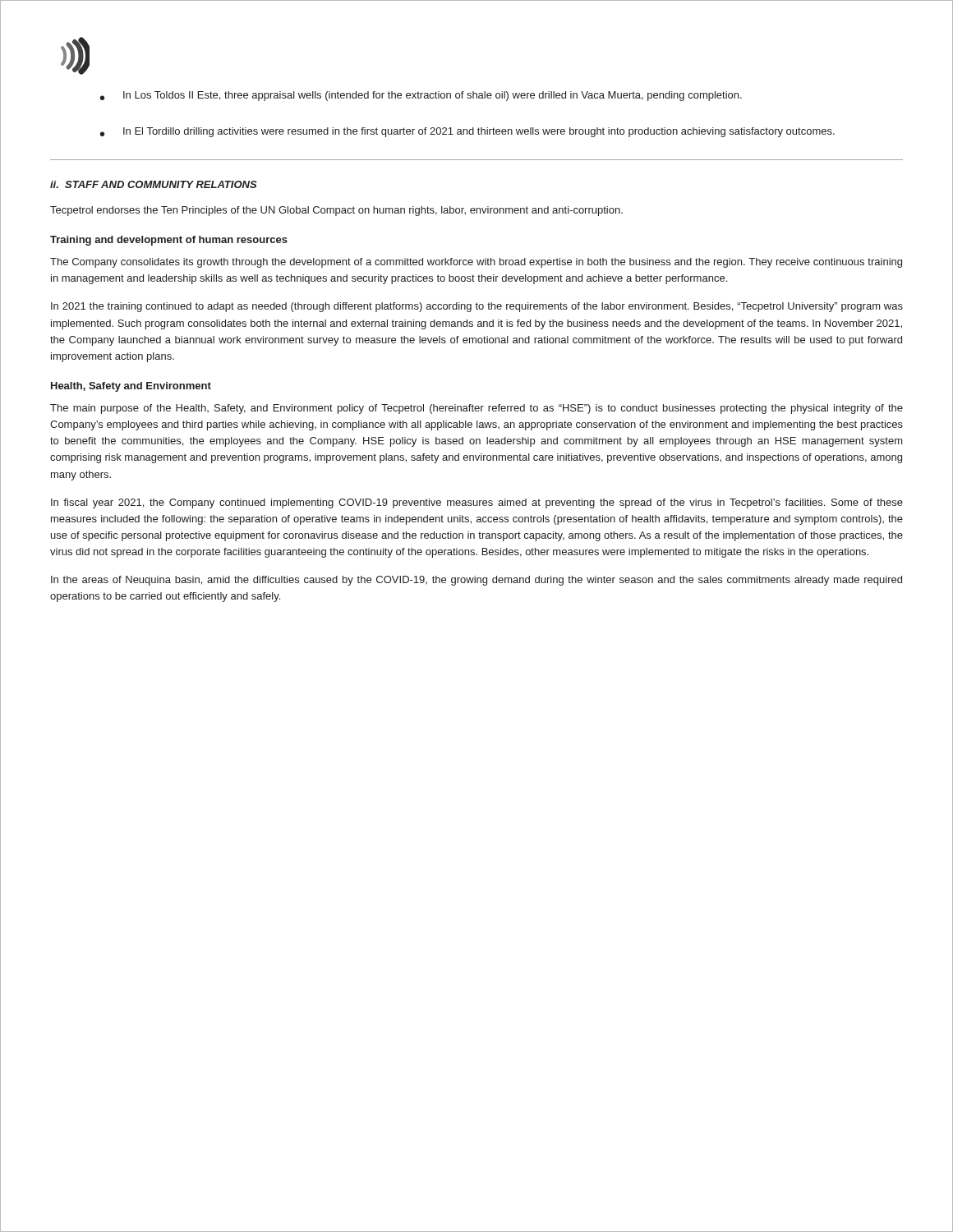
Task: Locate the block starting "In fiscal year"
Action: click(476, 527)
